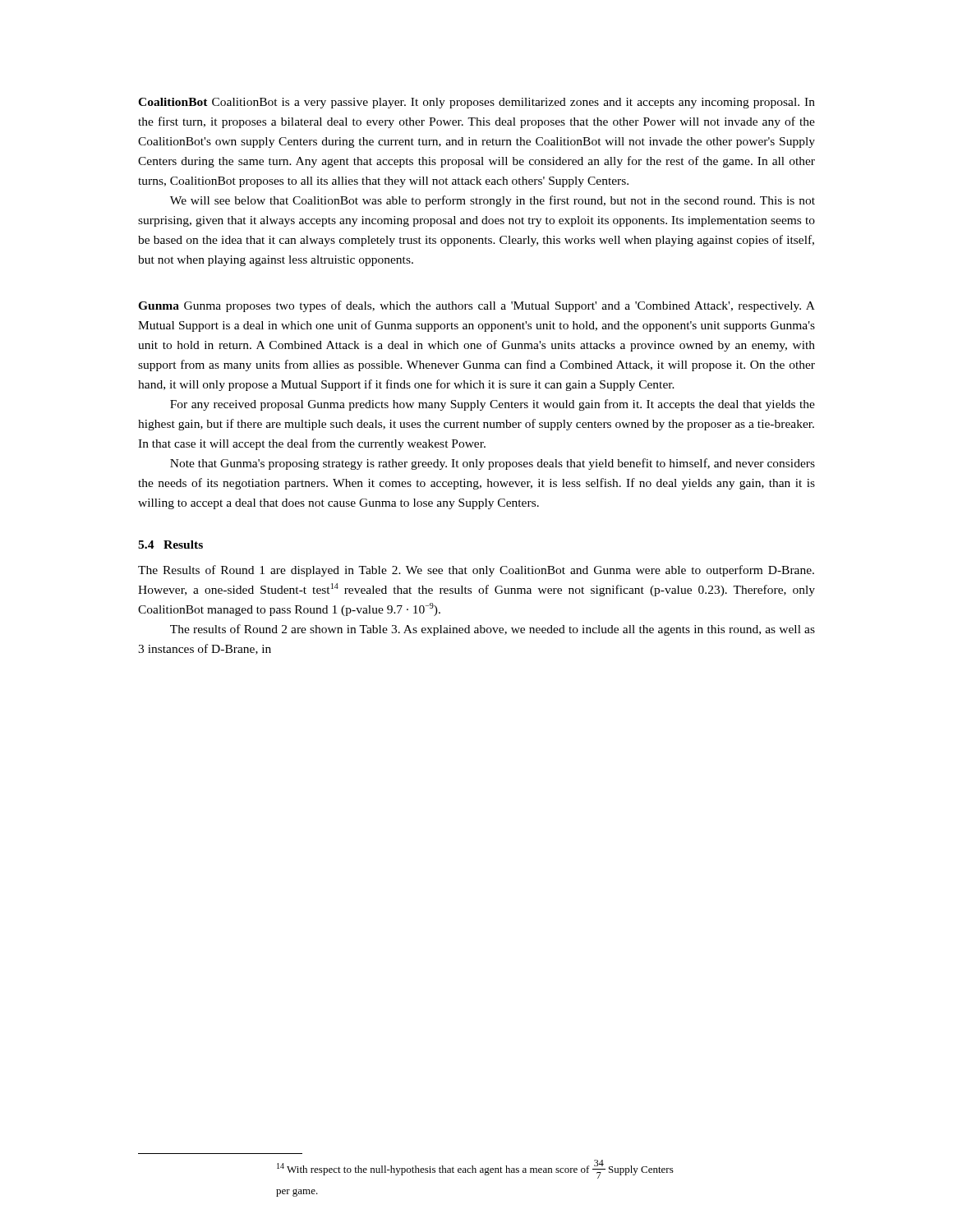Point to the passage starting "For any received"

(476, 424)
